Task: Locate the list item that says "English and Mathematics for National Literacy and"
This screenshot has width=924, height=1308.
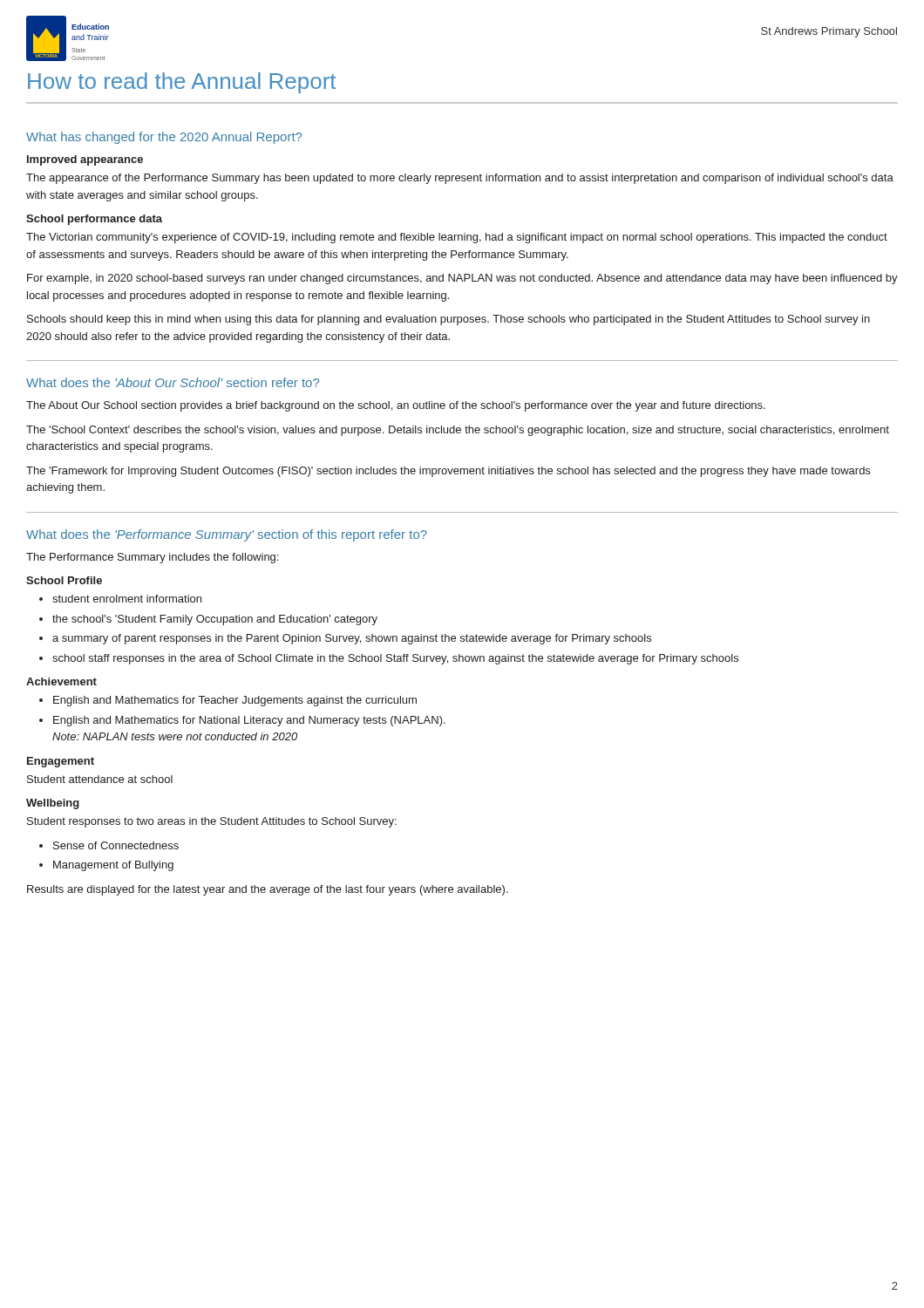Action: (x=249, y=728)
